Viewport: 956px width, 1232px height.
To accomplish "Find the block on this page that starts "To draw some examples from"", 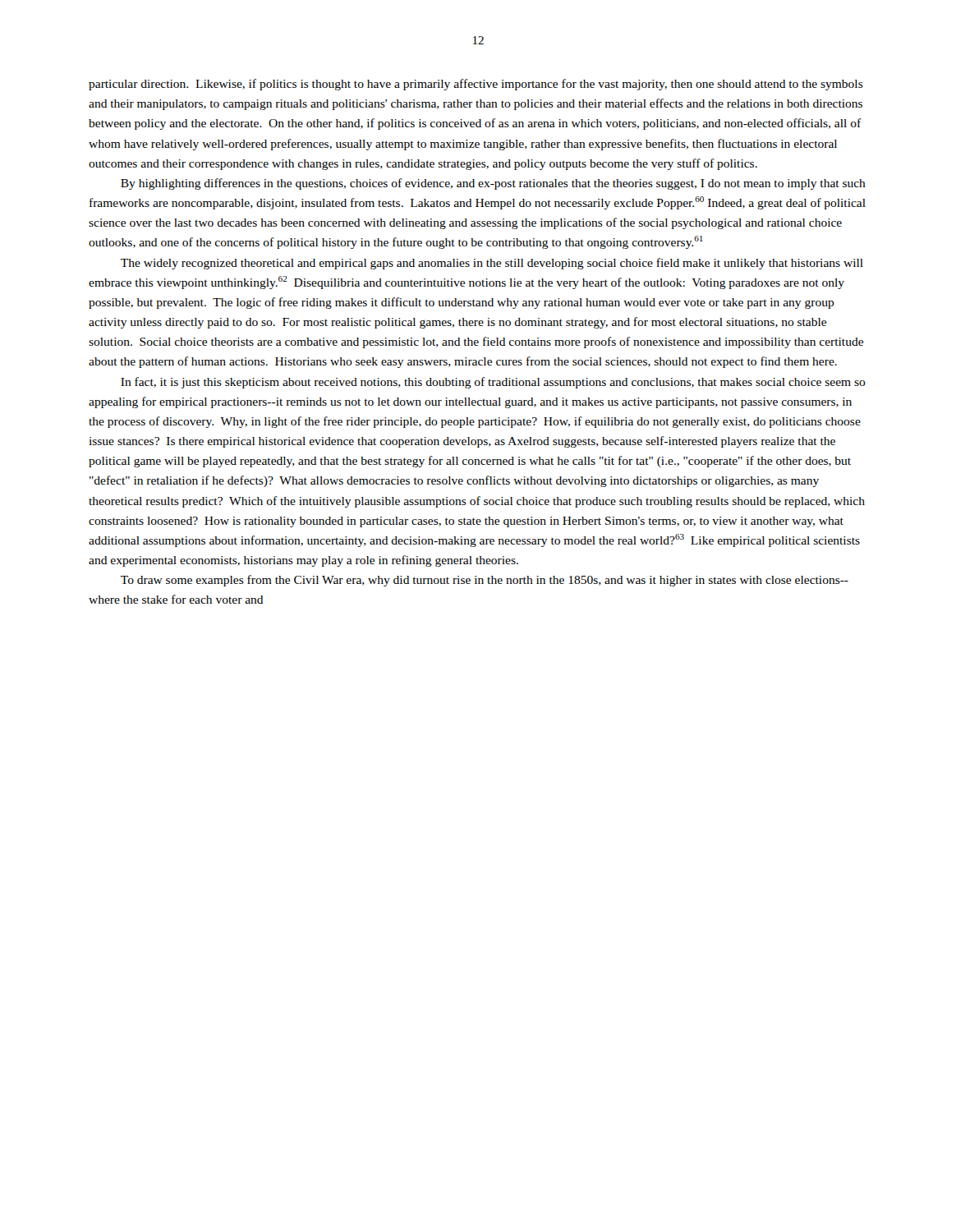I will click(x=469, y=590).
